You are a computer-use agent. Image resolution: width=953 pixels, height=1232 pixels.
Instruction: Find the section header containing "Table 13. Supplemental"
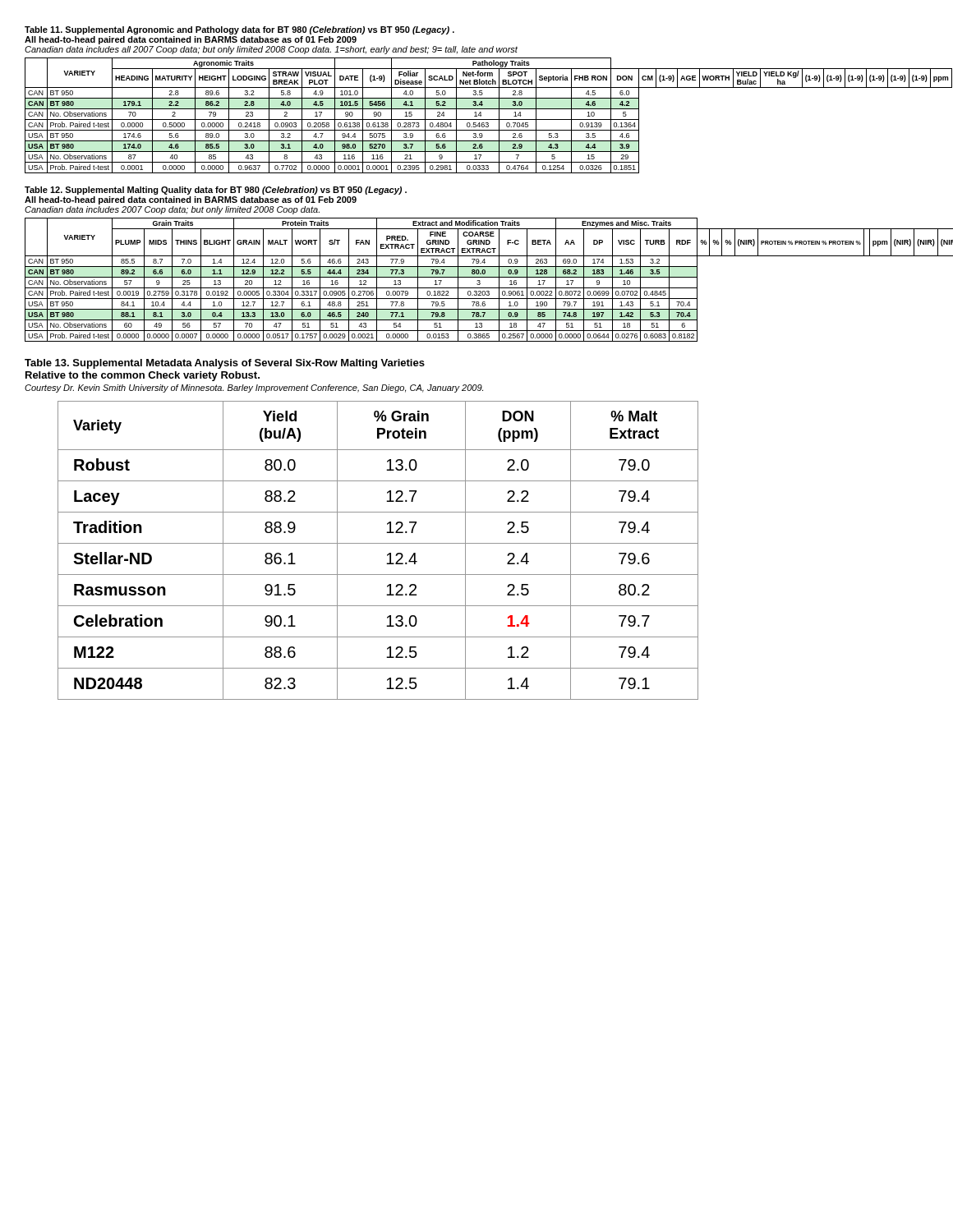[225, 369]
